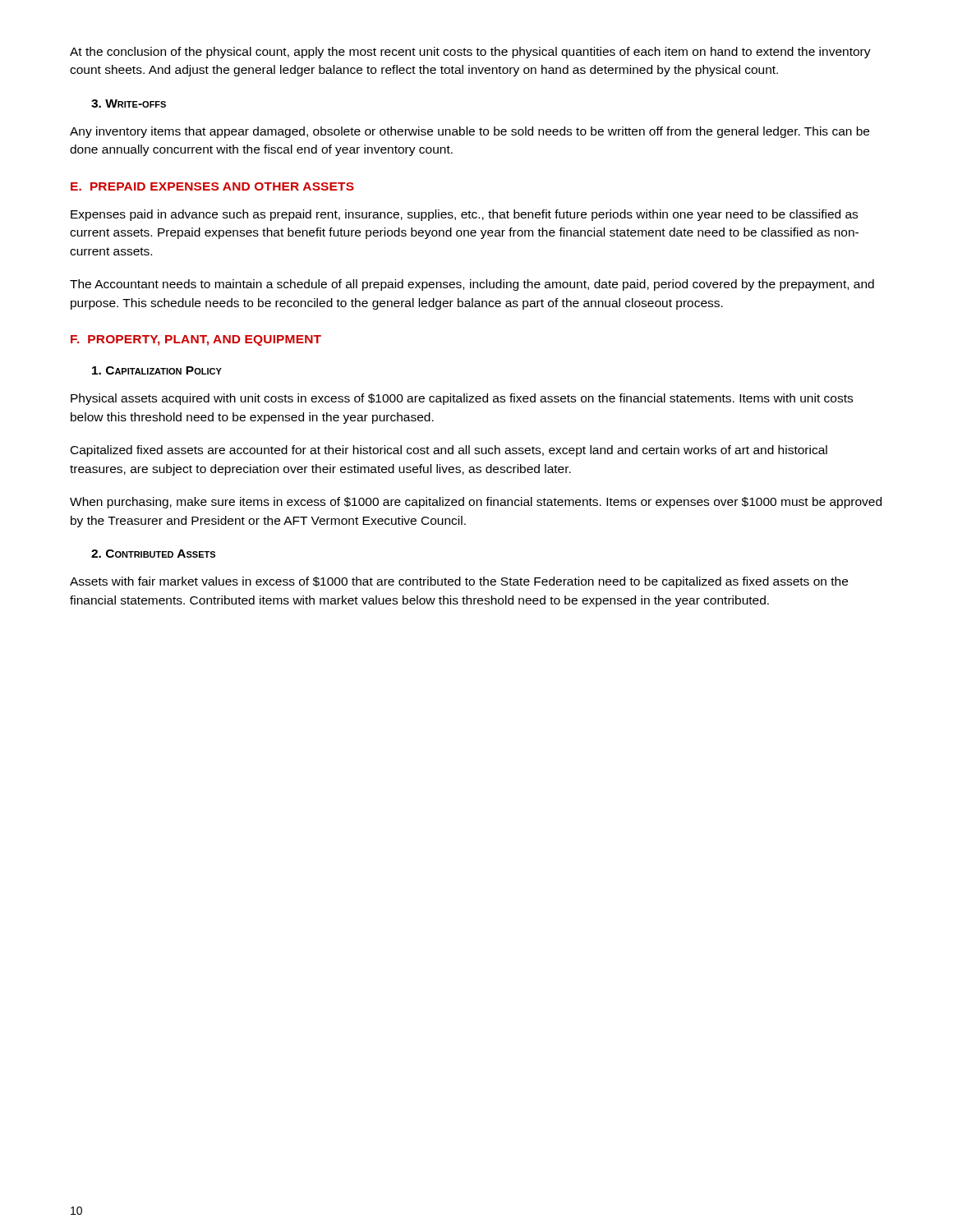953x1232 pixels.
Task: Find the text starting "1. Capitalization Policy"
Action: 156,370
